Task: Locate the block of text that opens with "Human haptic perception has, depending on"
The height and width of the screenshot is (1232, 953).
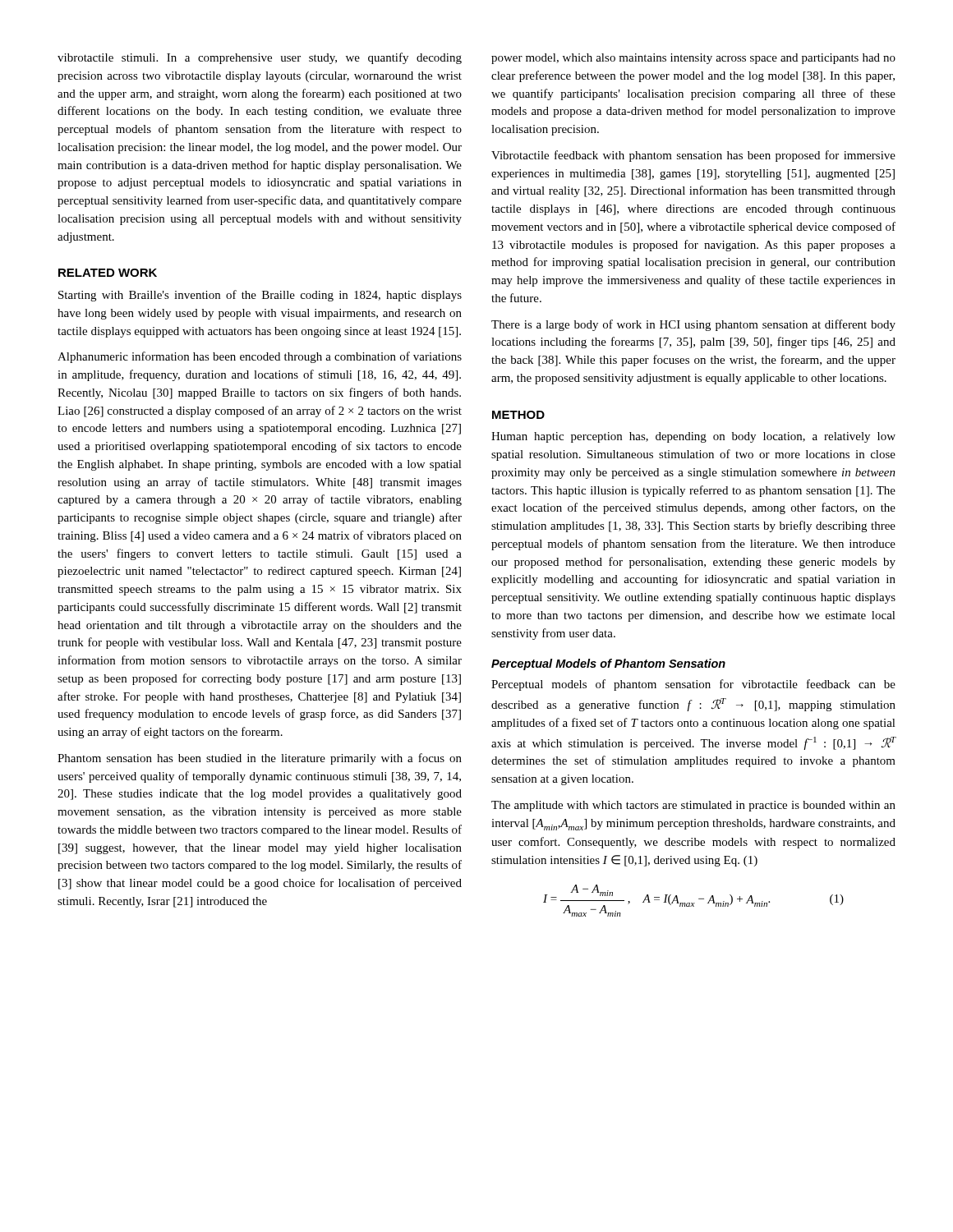Action: tap(693, 535)
